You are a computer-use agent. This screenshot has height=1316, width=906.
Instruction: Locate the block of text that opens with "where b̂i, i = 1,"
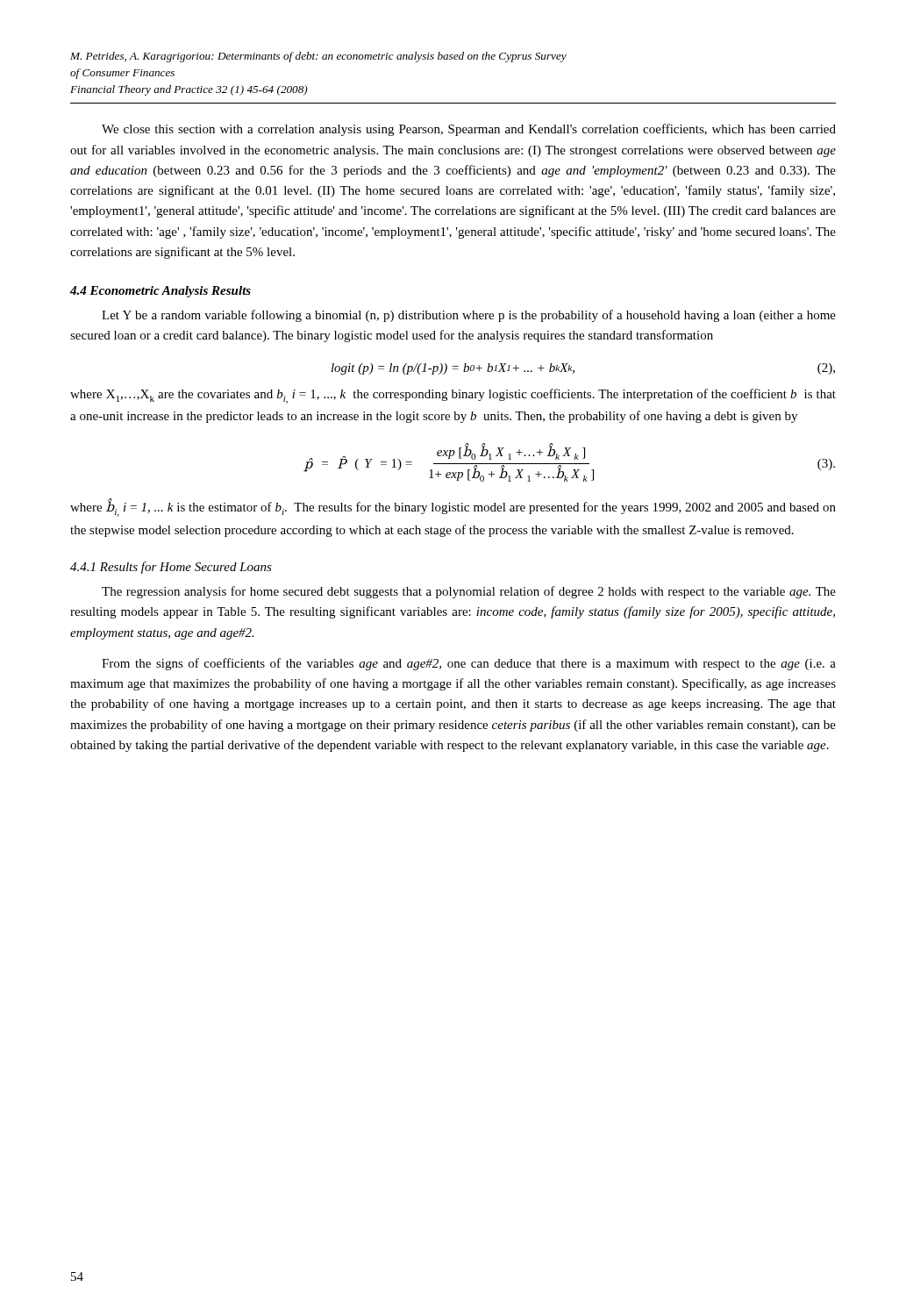(x=453, y=519)
